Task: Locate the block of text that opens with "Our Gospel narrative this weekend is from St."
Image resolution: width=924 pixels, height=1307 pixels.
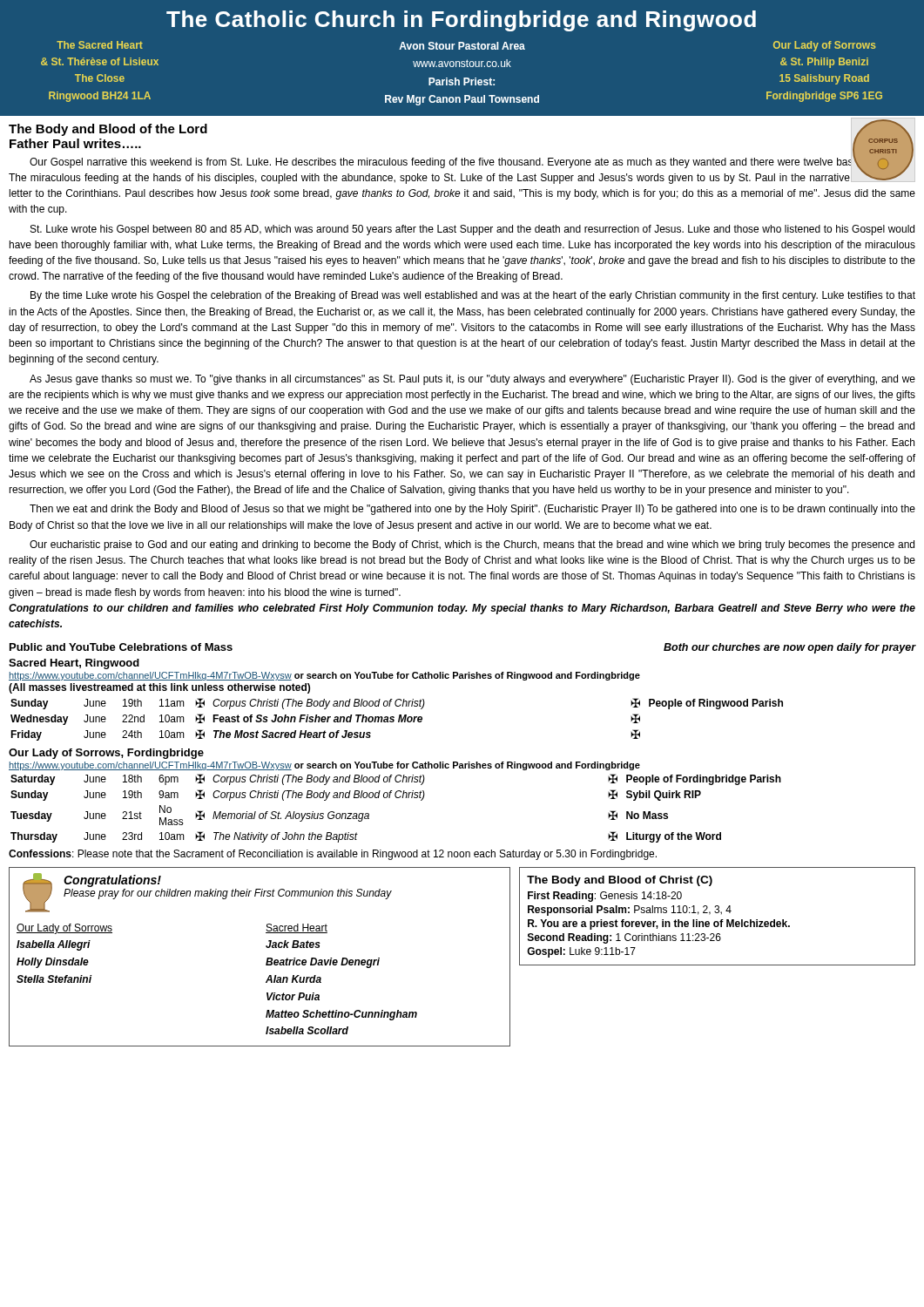Action: (x=462, y=393)
